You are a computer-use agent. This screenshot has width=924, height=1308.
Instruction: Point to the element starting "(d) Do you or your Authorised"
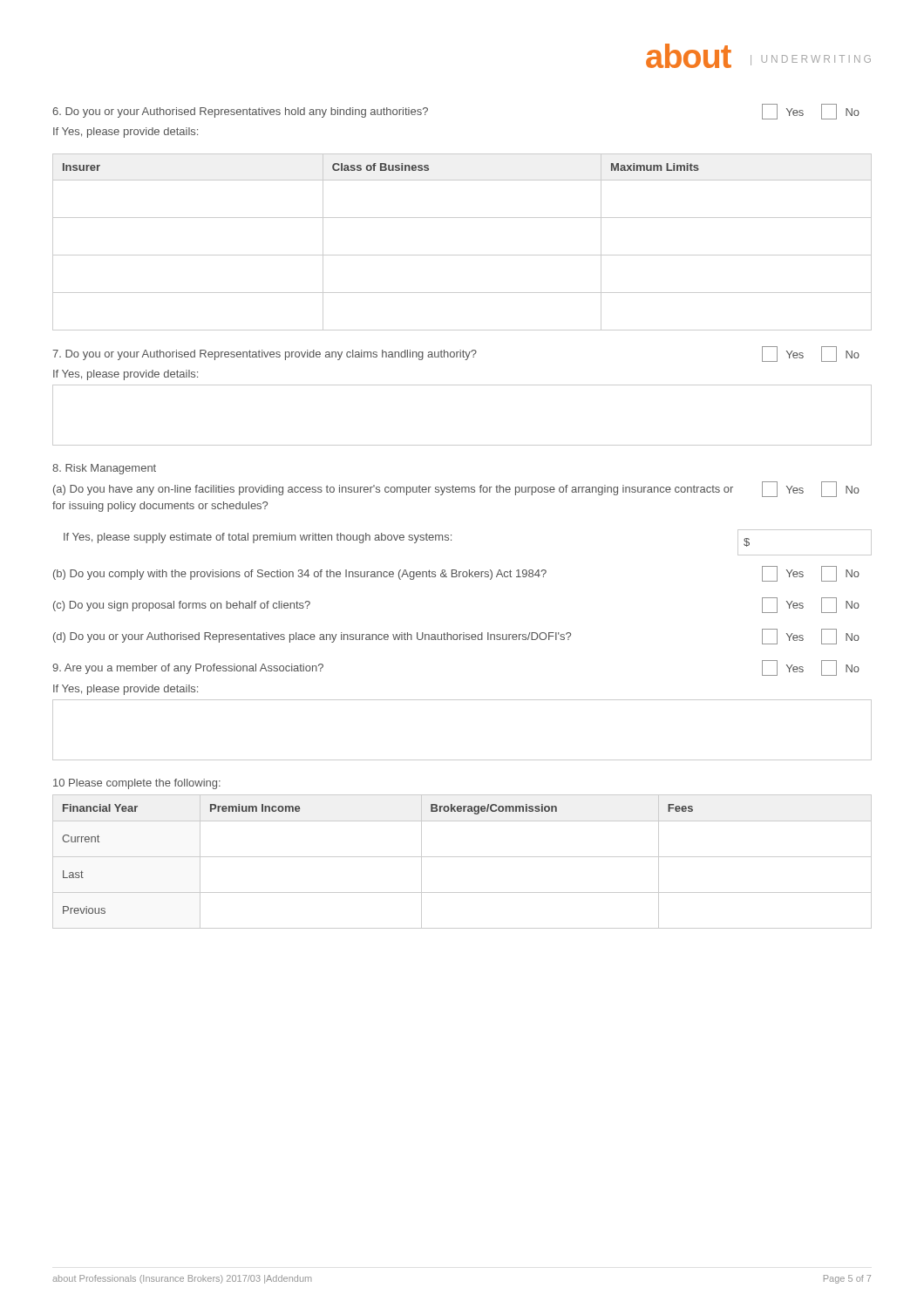pos(462,637)
